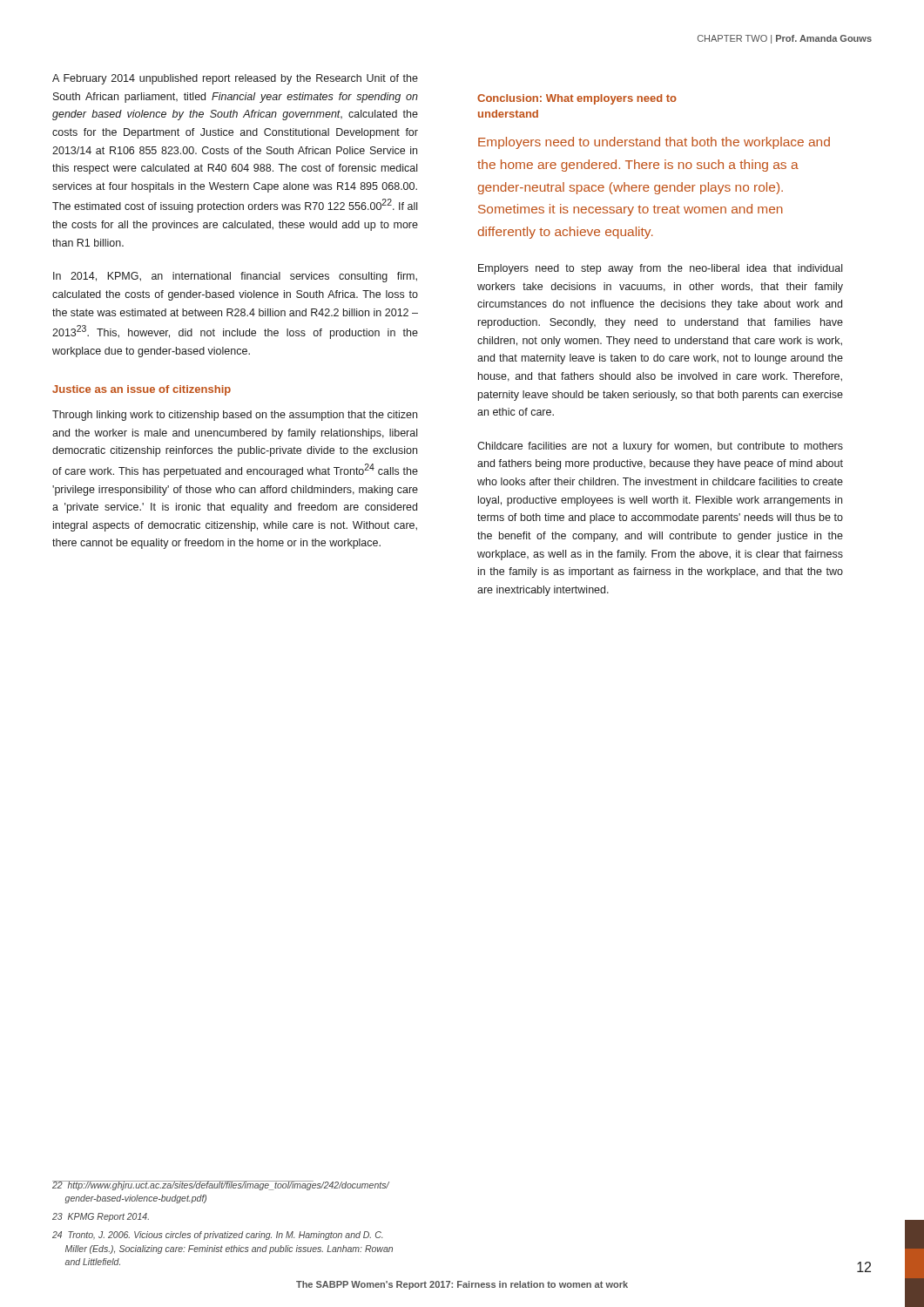The image size is (924, 1307).
Task: Find the block starting "24 Tronto, J. 2006. Vicious circles of privatized"
Action: tap(223, 1248)
